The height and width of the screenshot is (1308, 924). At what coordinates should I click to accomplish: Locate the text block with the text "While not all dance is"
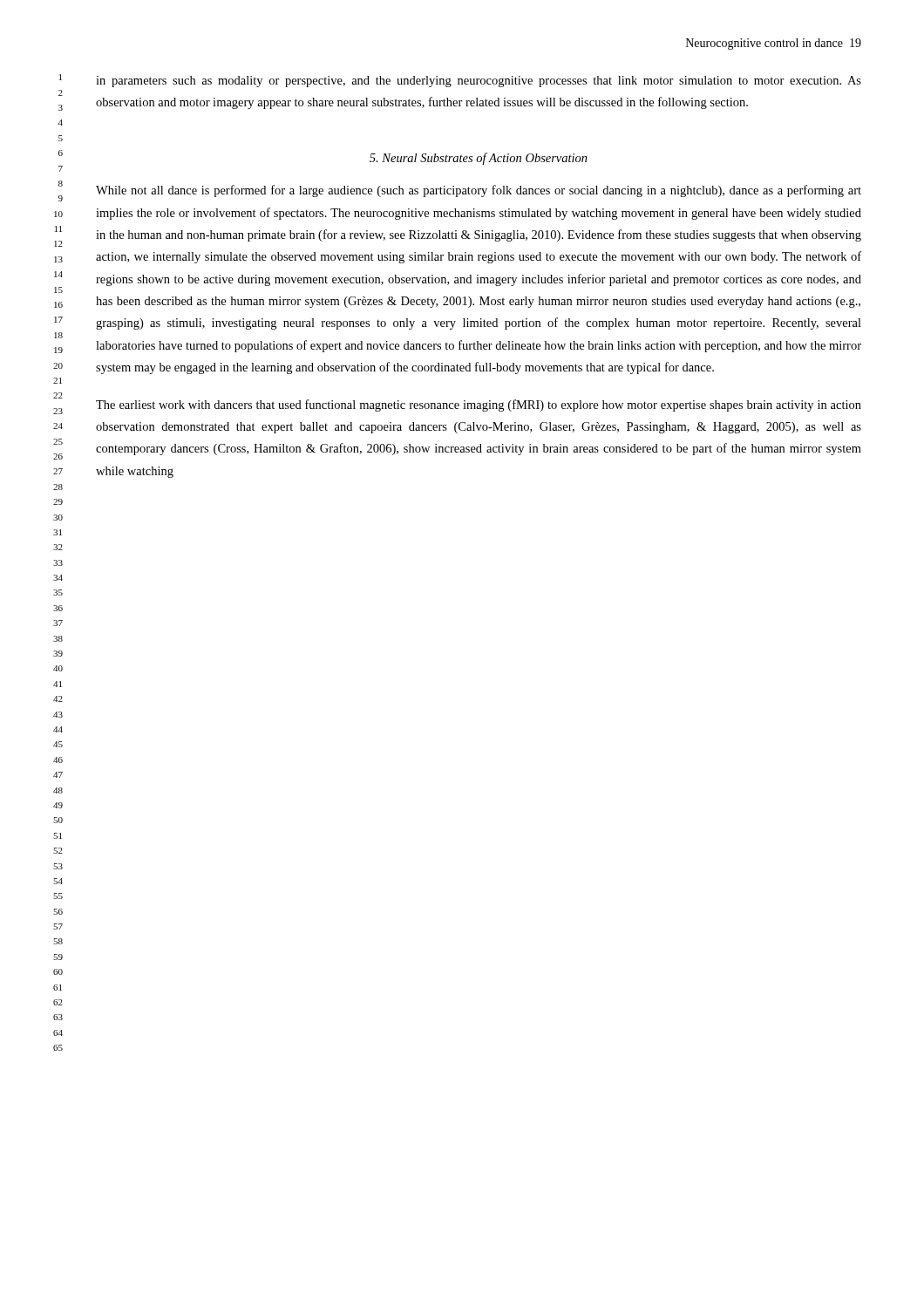[x=479, y=279]
